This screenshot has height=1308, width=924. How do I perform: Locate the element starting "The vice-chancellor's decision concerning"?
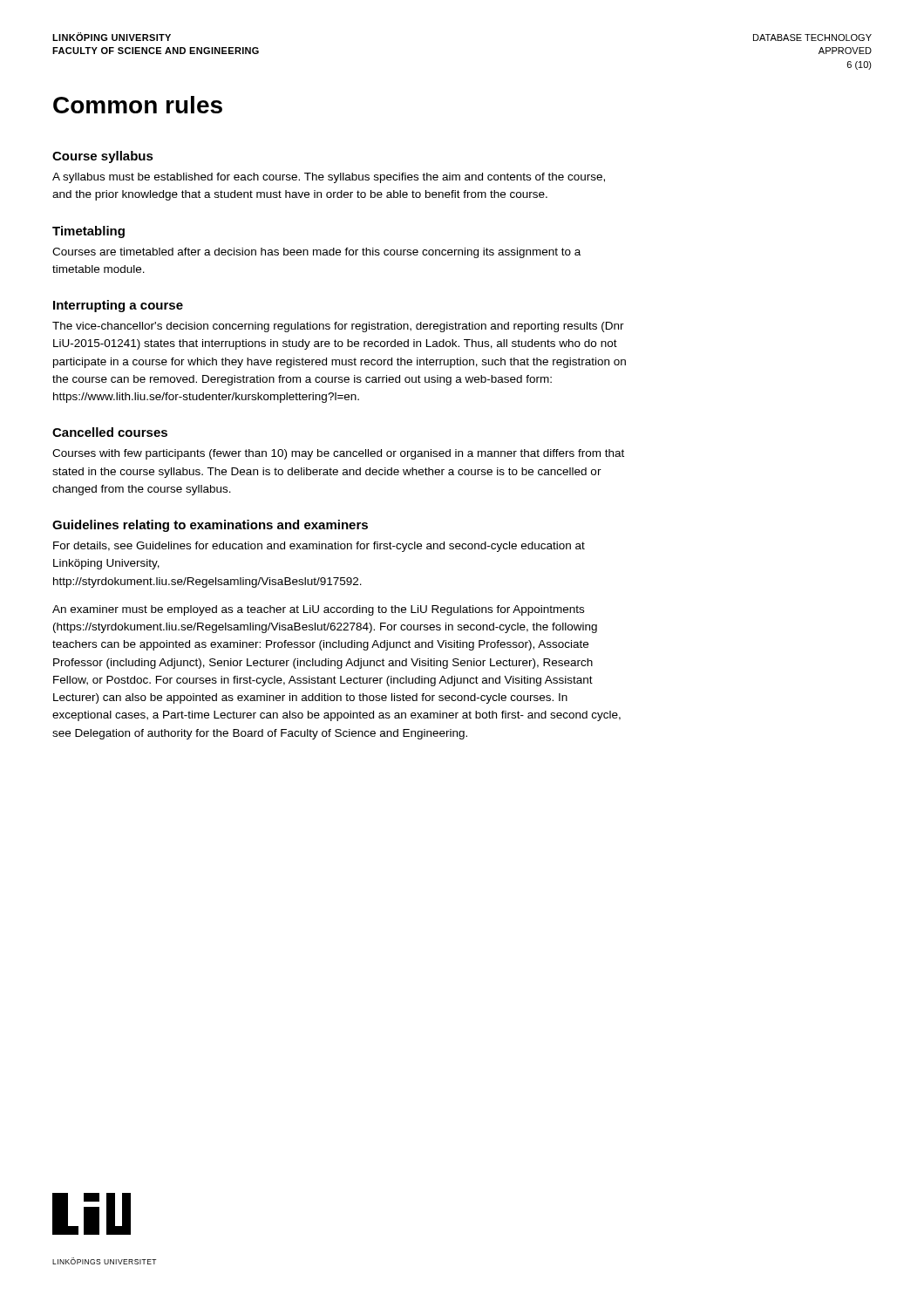[x=339, y=361]
